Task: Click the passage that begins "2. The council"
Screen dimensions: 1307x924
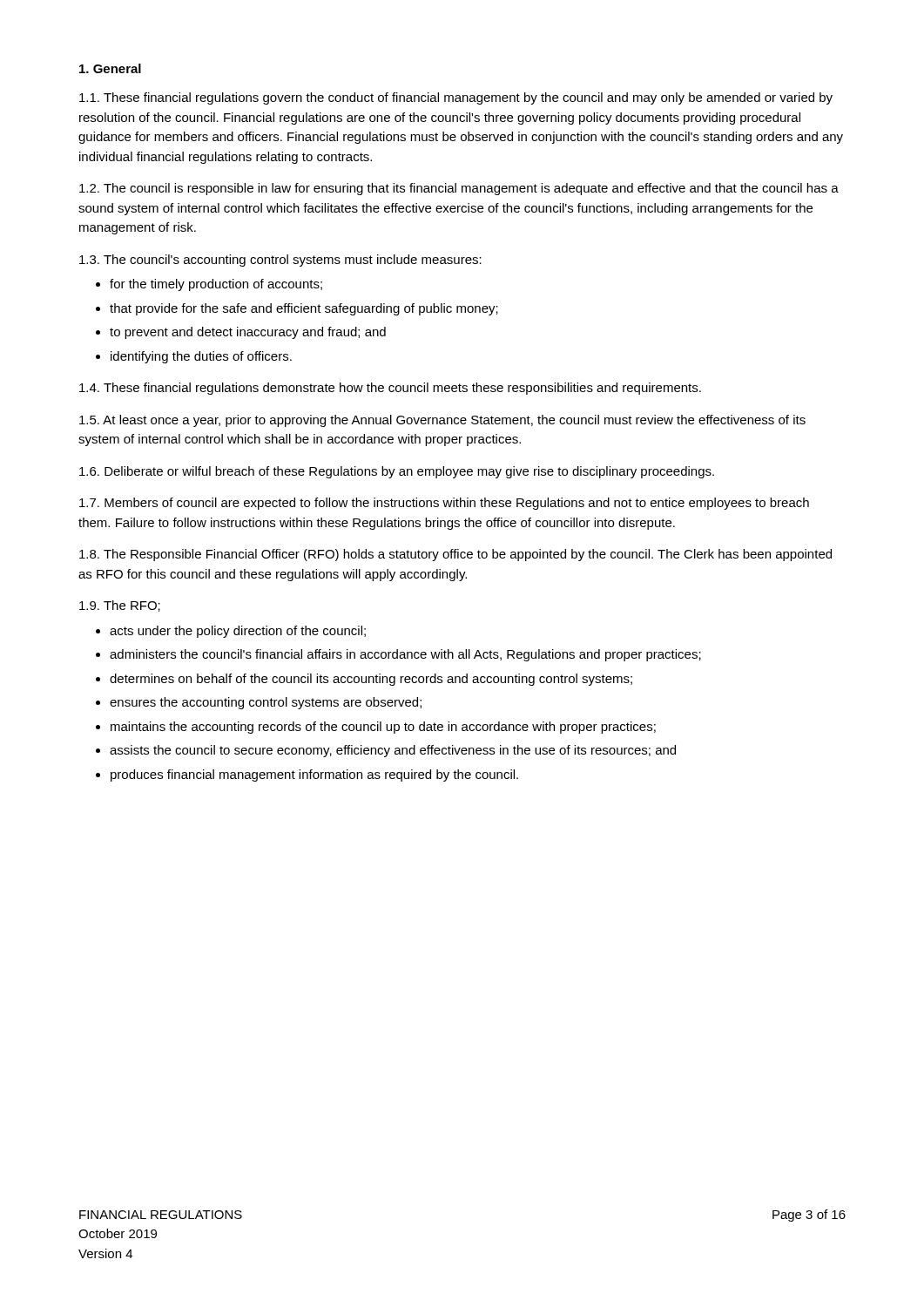Action: (x=458, y=207)
